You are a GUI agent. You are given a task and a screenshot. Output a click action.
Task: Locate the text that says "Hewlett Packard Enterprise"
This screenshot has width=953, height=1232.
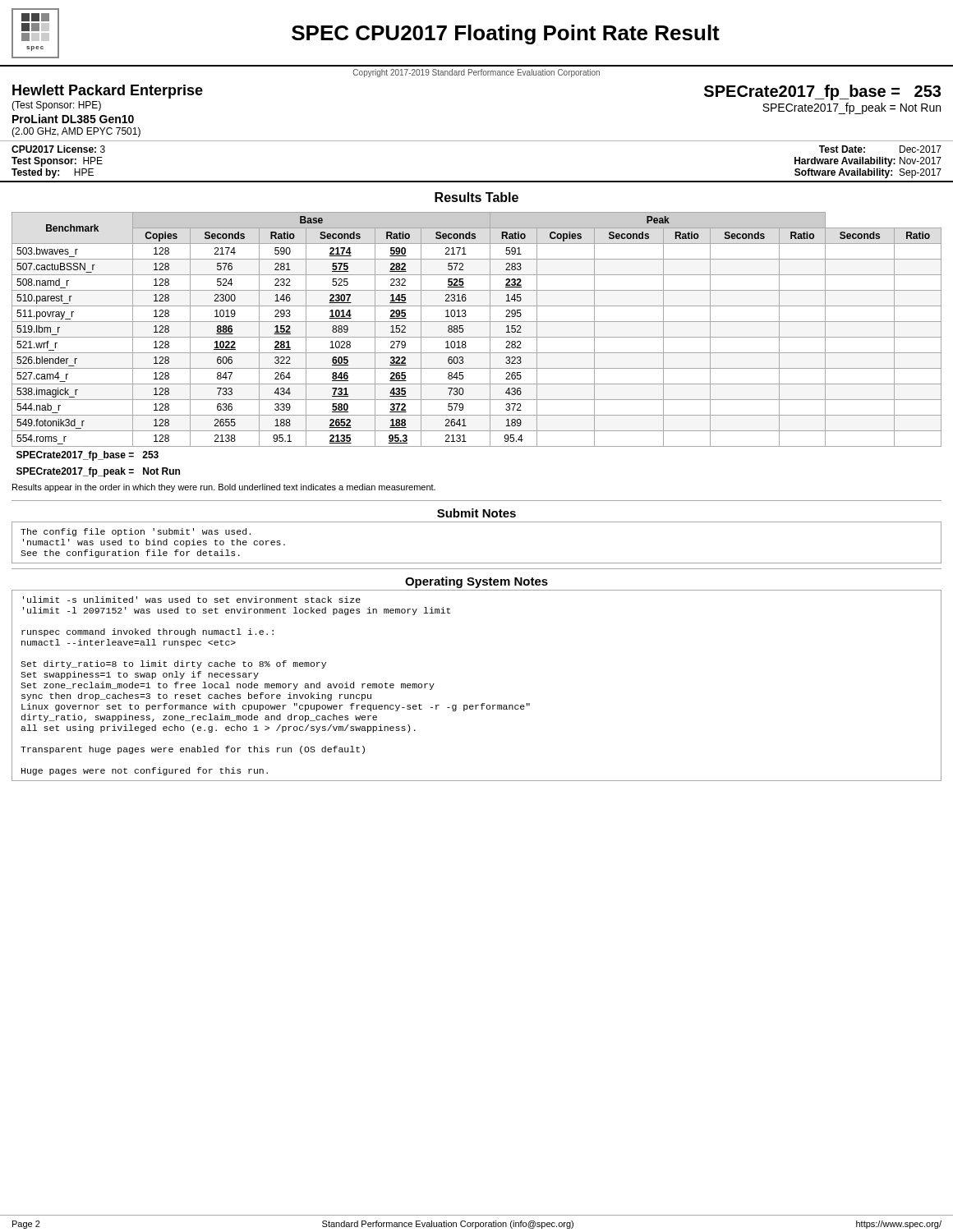tap(107, 90)
